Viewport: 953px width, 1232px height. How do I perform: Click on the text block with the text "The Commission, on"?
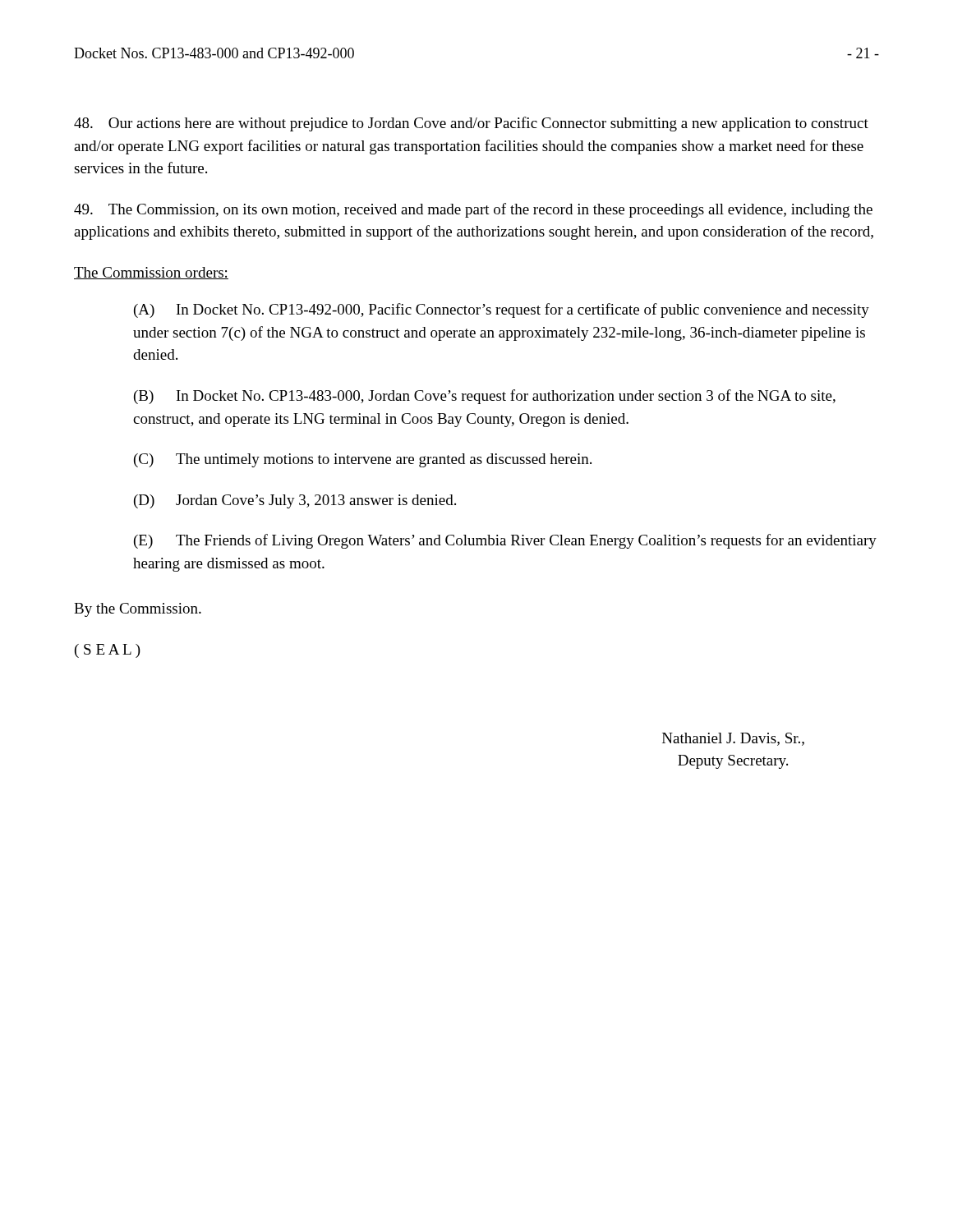tap(474, 220)
